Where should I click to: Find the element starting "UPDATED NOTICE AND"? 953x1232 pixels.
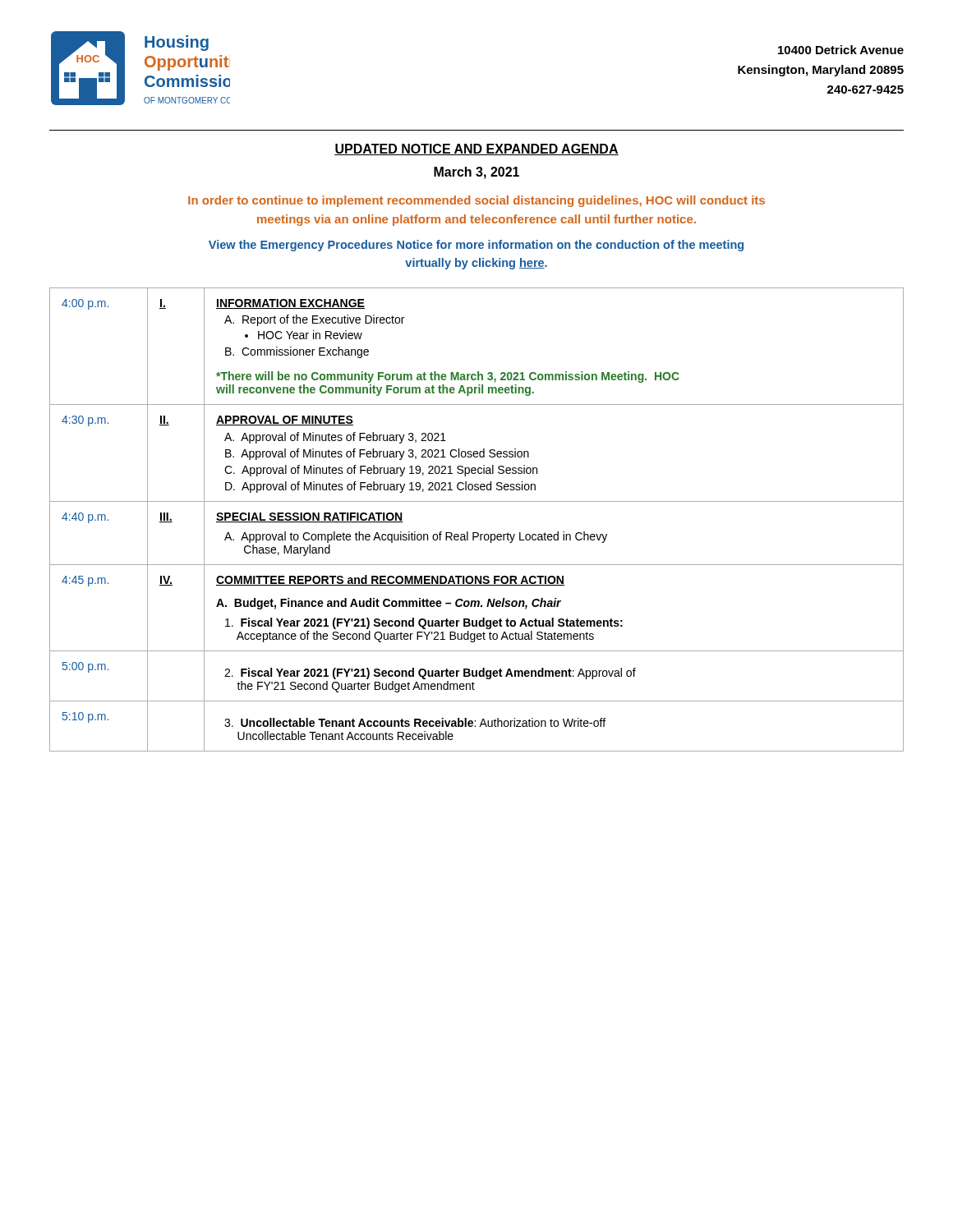(476, 149)
